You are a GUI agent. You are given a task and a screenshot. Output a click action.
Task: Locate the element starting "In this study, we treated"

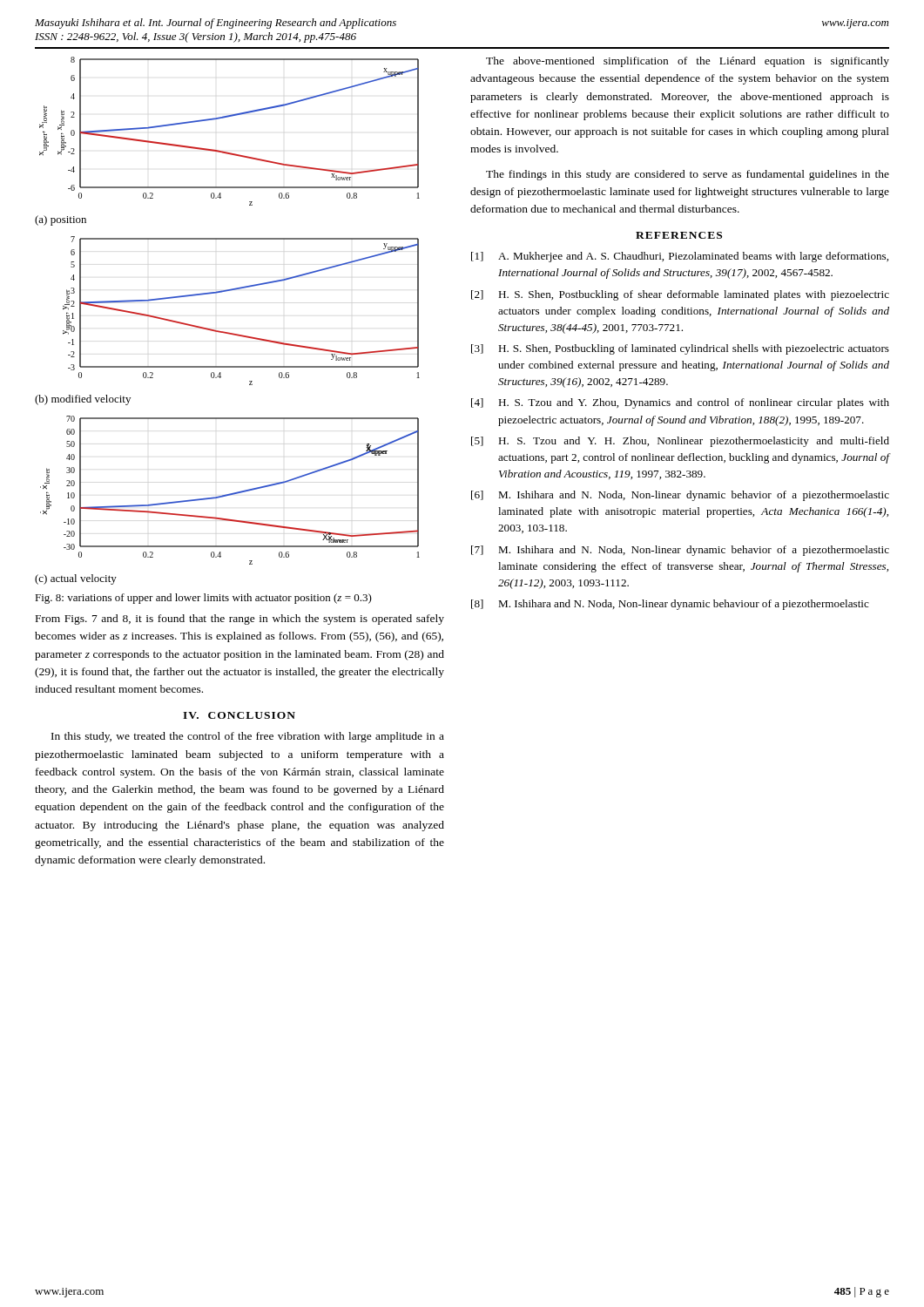click(240, 798)
